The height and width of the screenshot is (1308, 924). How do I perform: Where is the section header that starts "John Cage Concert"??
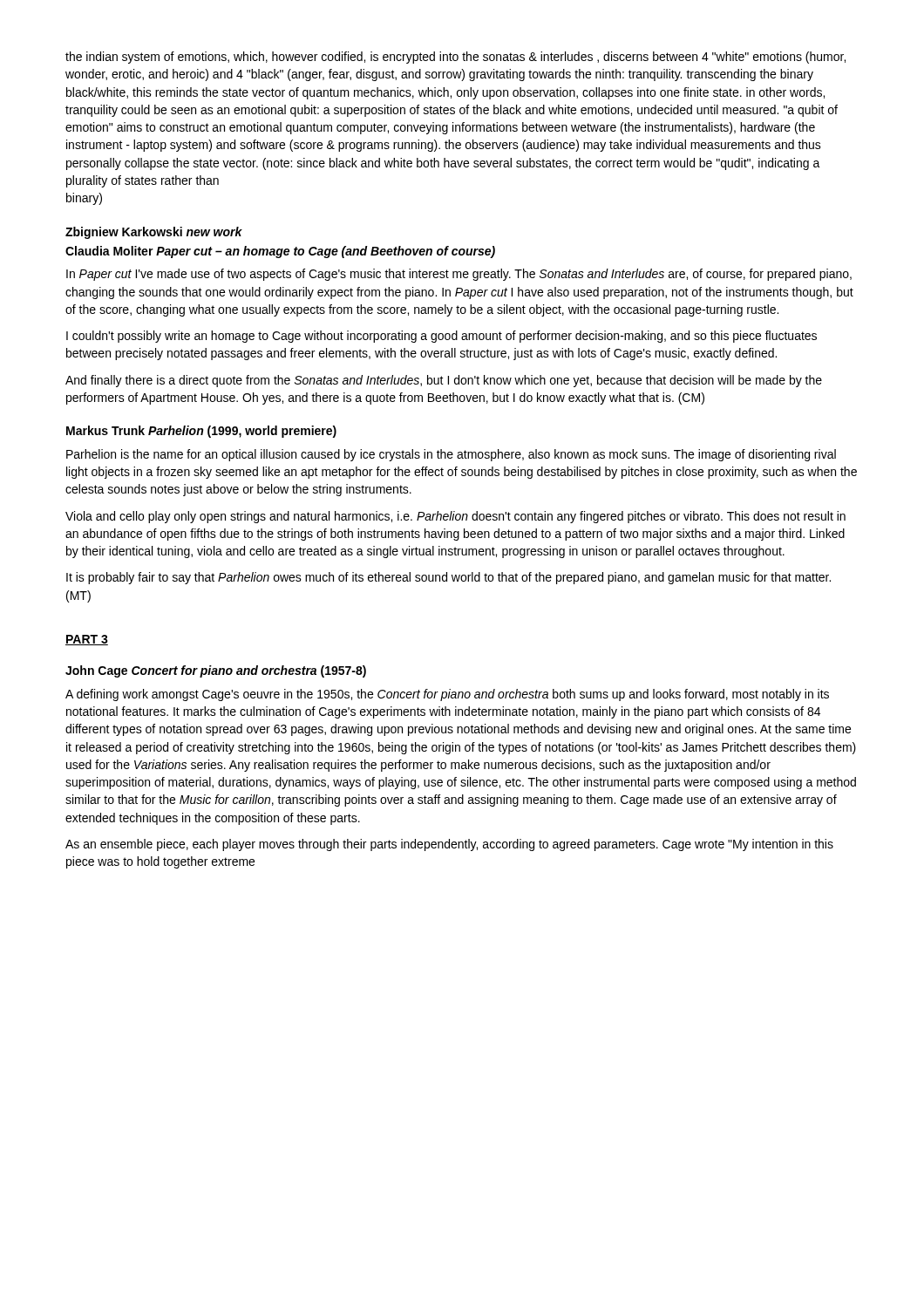pyautogui.click(x=216, y=671)
